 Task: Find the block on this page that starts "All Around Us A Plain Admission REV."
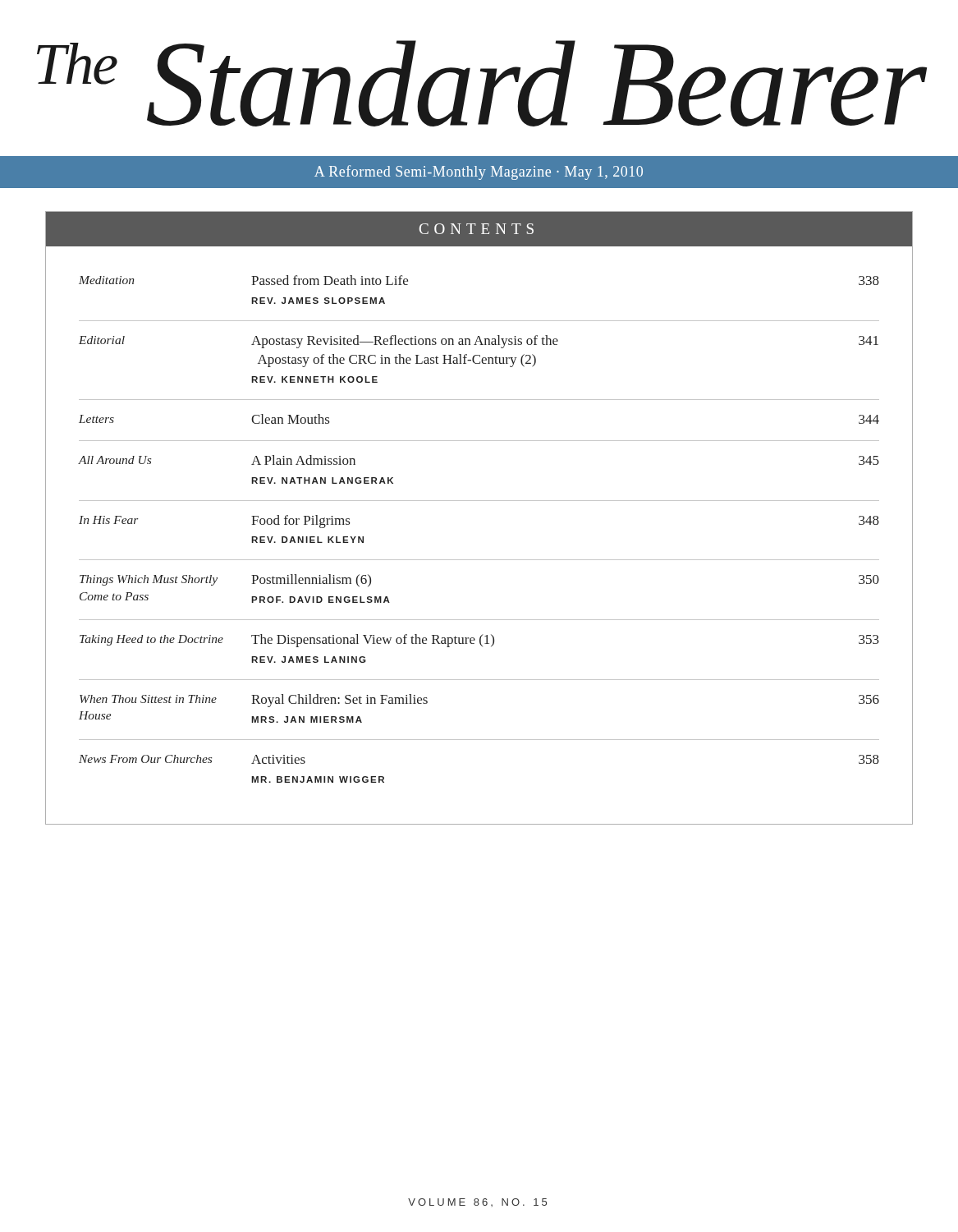pos(110,460)
